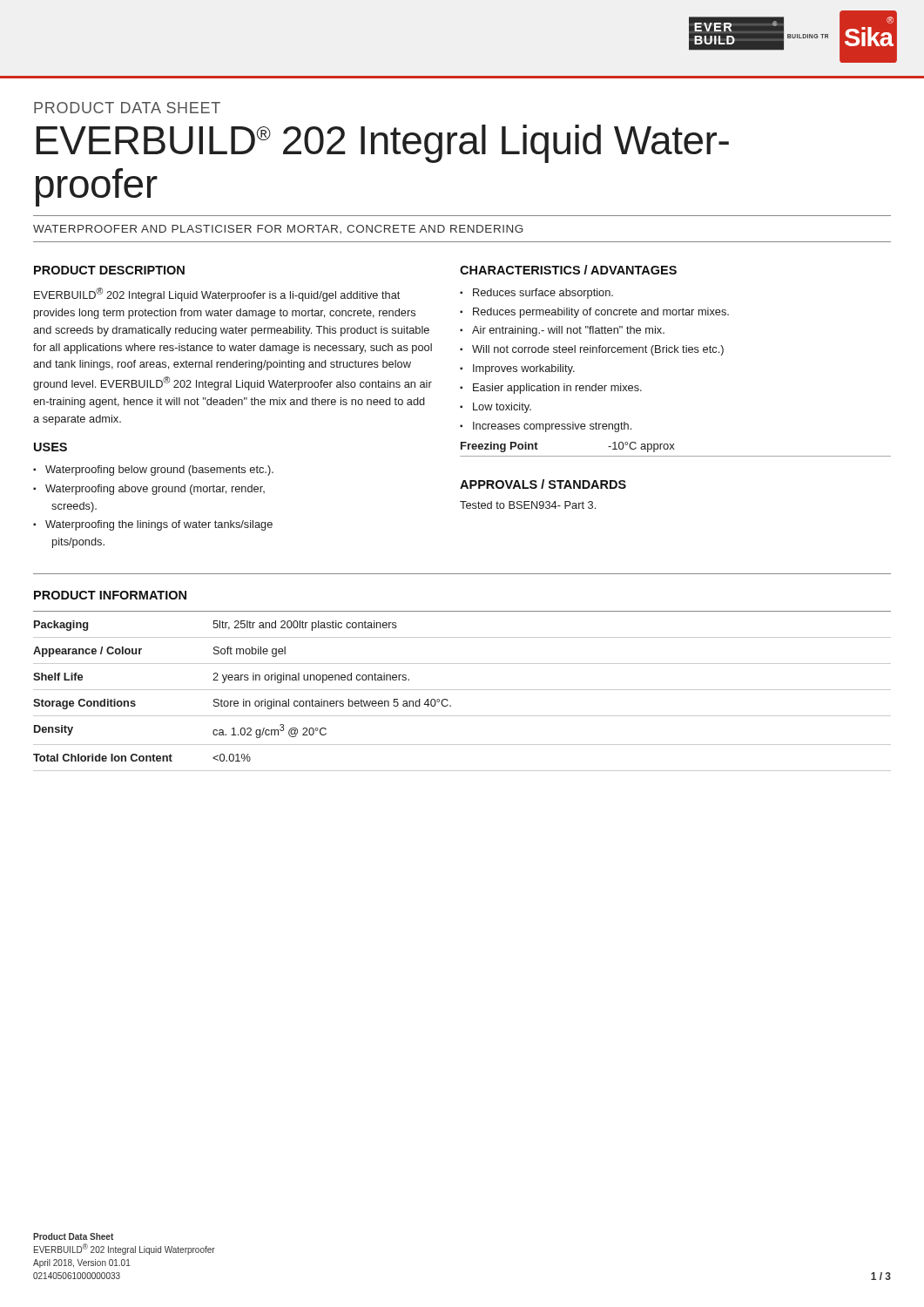Point to the text block starting "Waterproofing the linings of water"
Screen dimensions: 1307x924
pos(159,533)
